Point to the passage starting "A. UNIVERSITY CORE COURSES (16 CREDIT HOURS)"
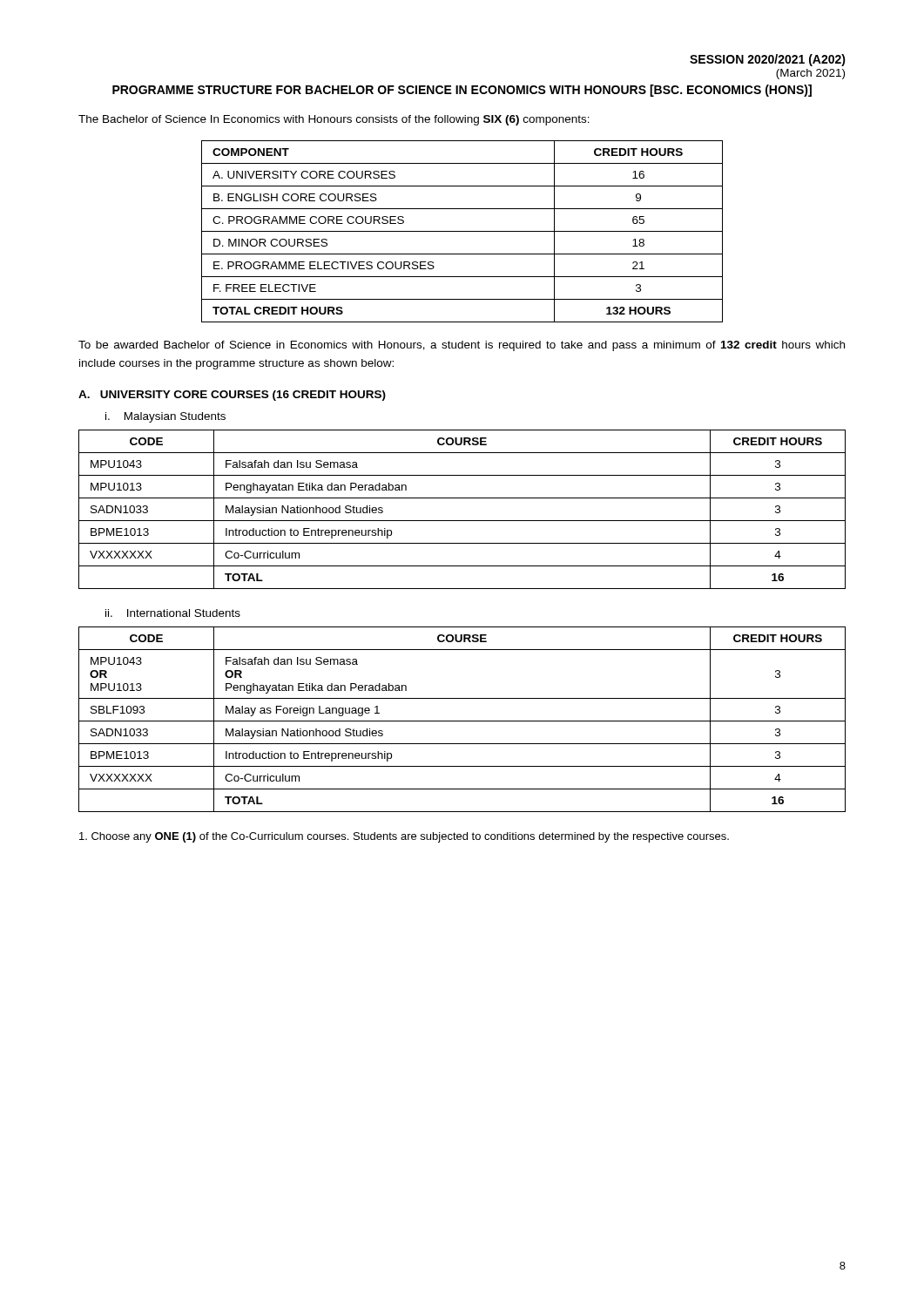 pos(232,394)
